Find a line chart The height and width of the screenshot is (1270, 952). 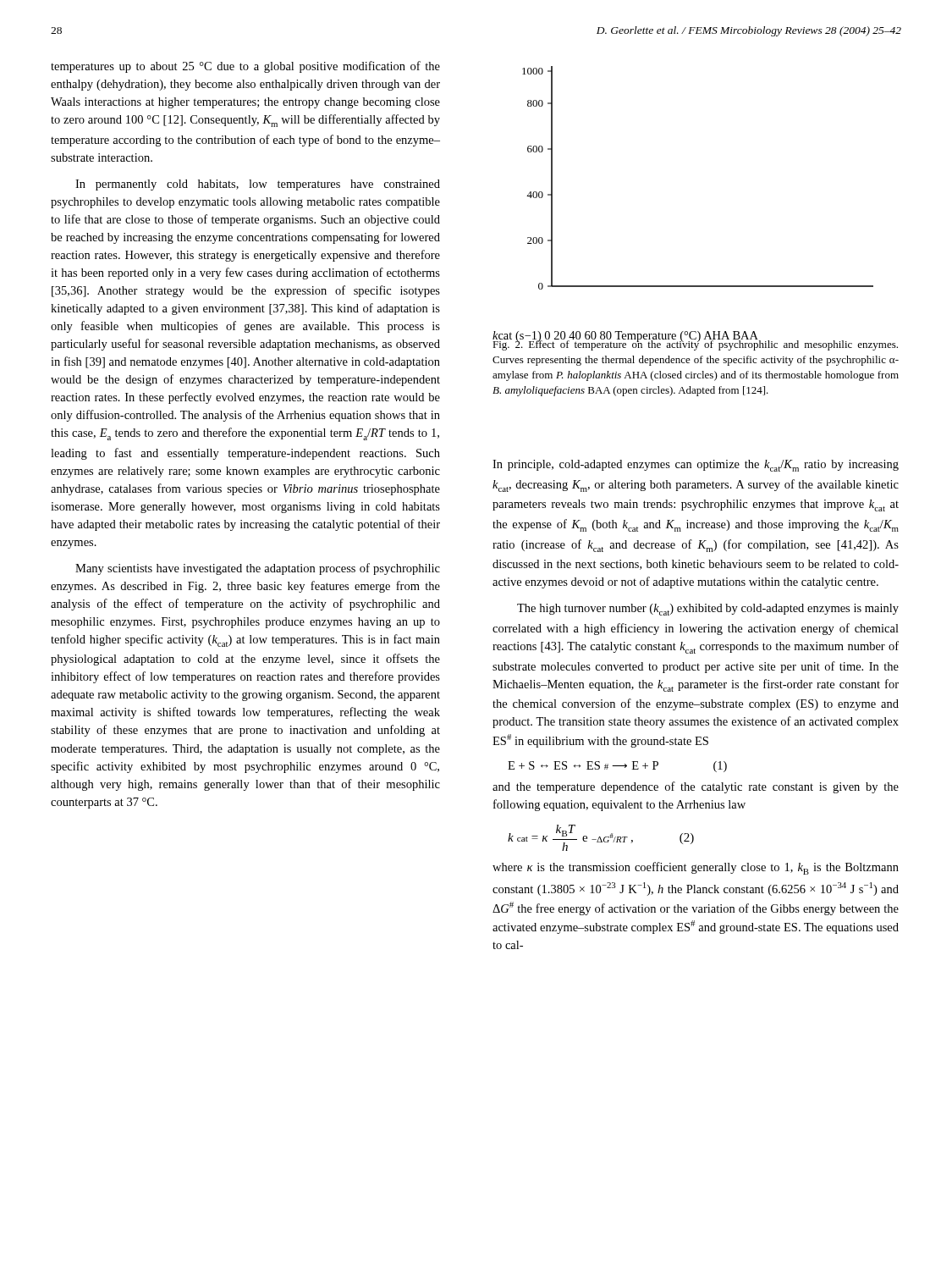tap(696, 200)
